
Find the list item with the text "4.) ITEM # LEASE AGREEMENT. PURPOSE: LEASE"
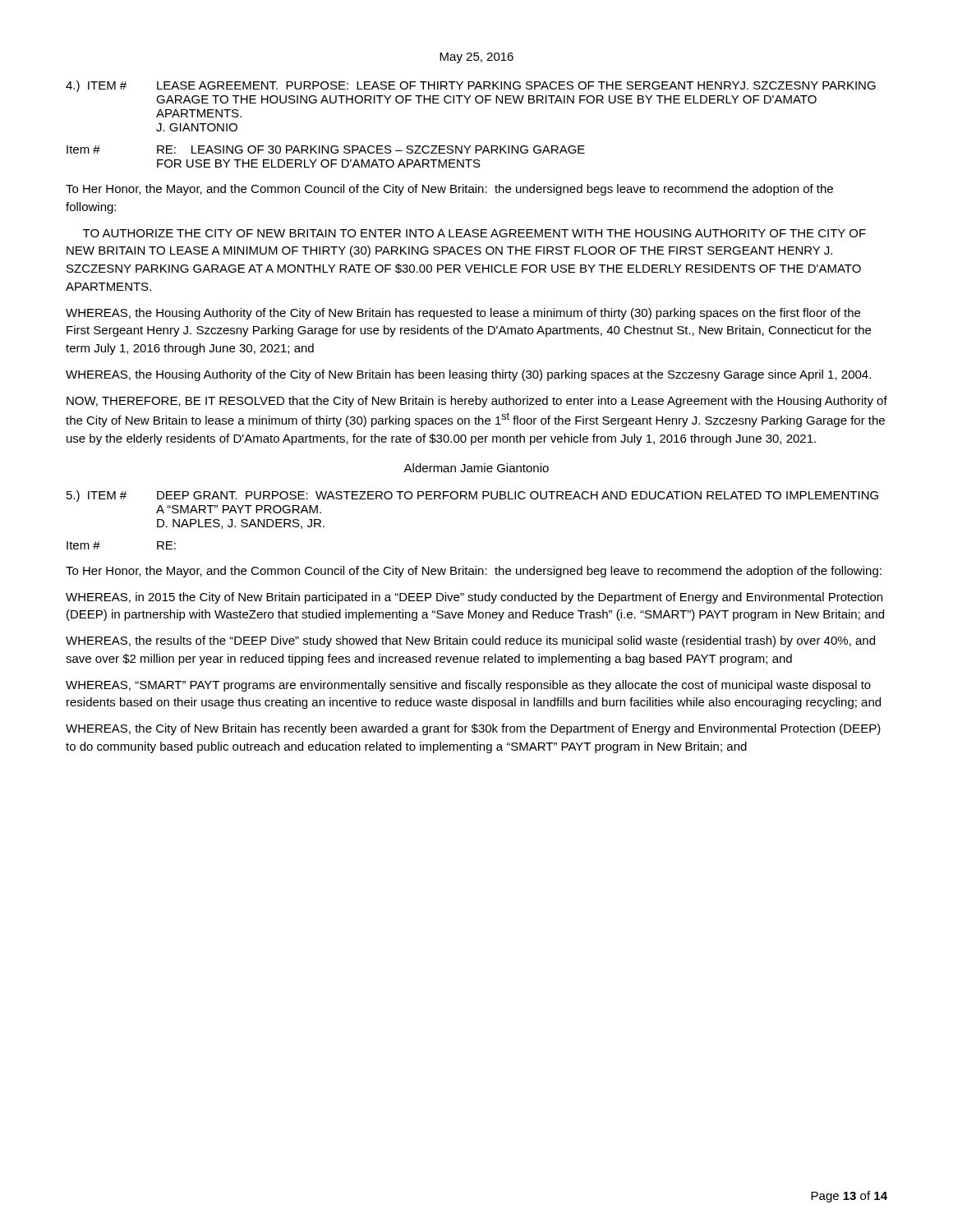pos(476,106)
